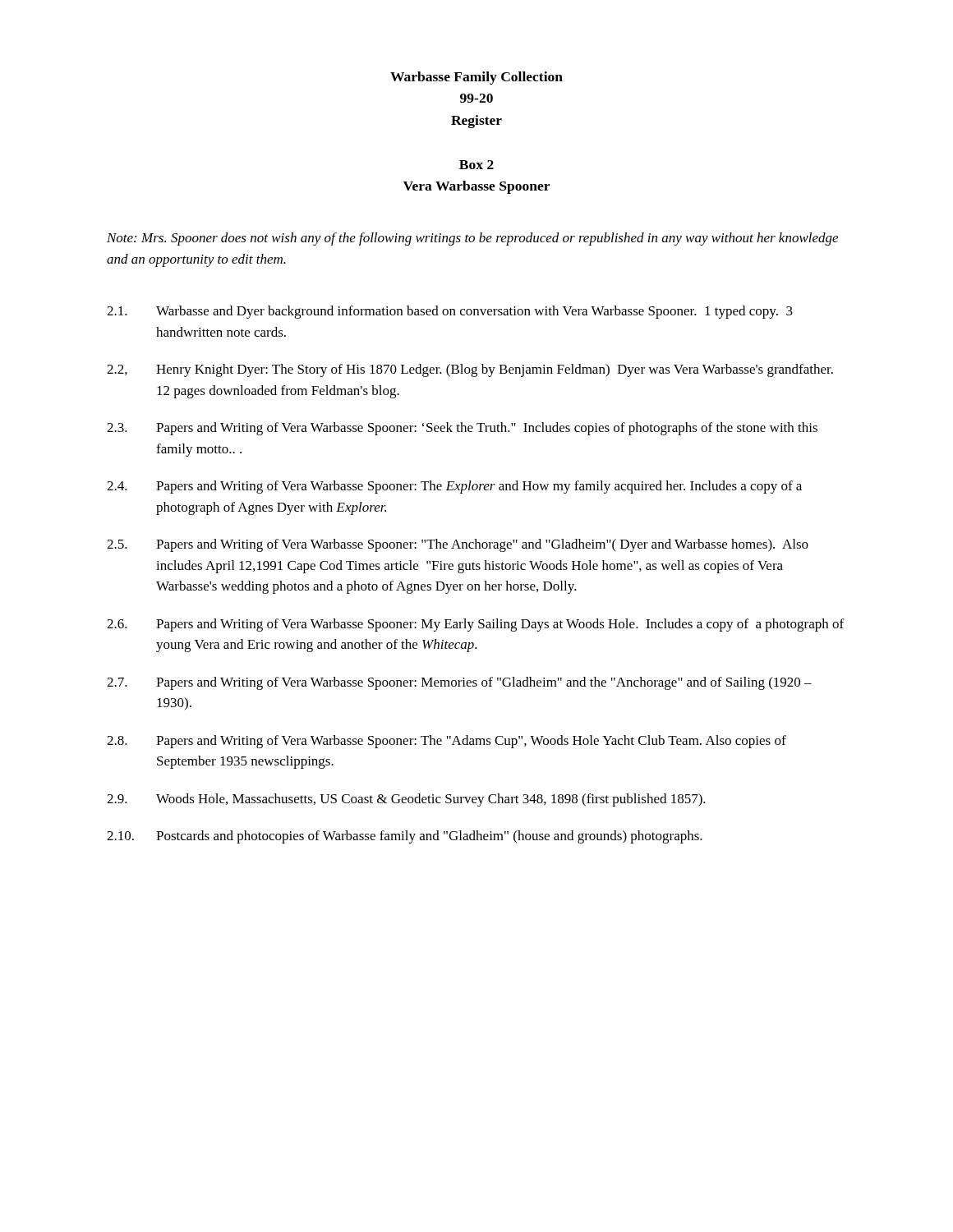Click on the list item with the text "2.9. Woods Hole, Massachusetts,"
Screen dimensions: 1232x953
pos(476,799)
